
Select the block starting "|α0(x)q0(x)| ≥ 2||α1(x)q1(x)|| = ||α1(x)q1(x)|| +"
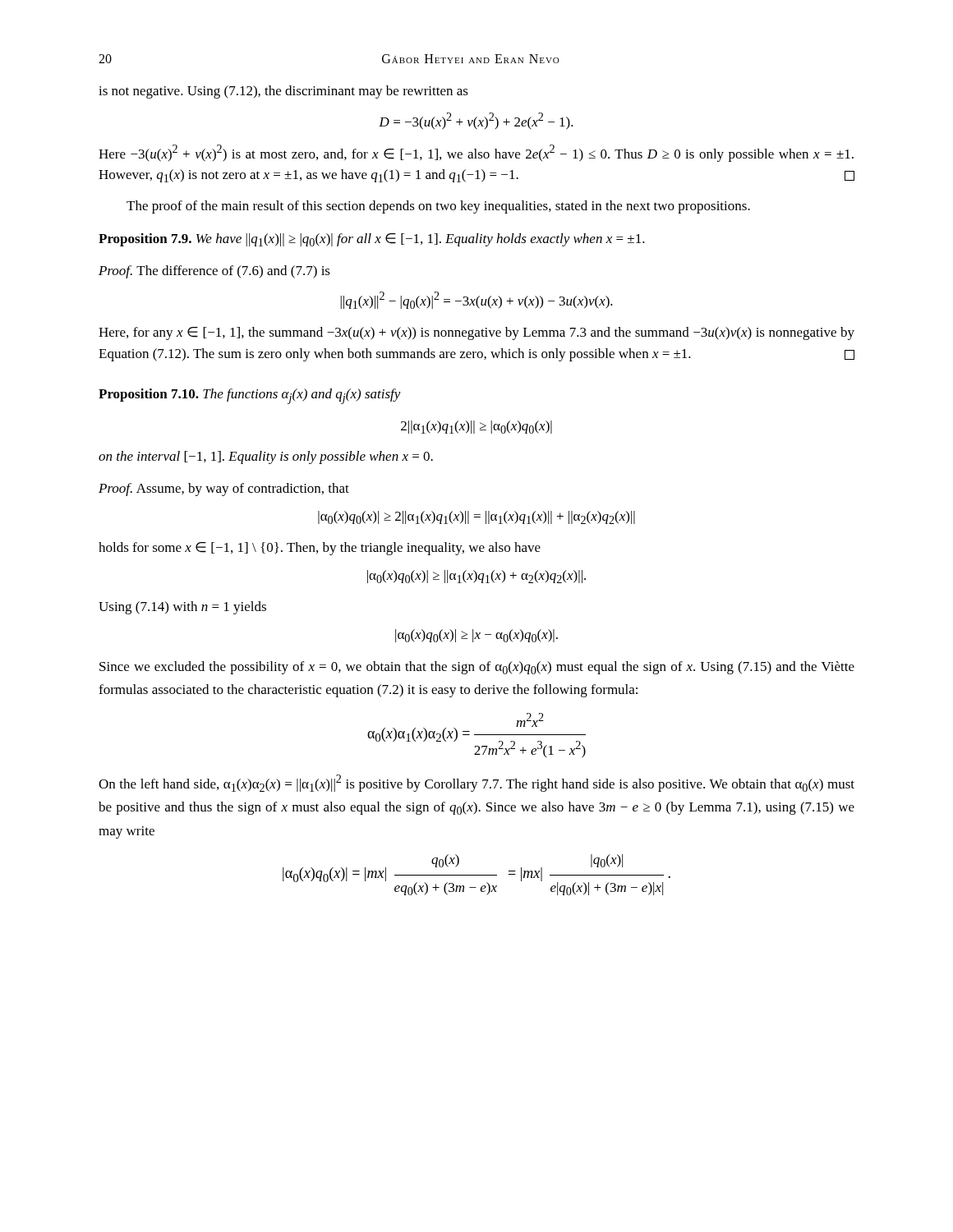[476, 517]
